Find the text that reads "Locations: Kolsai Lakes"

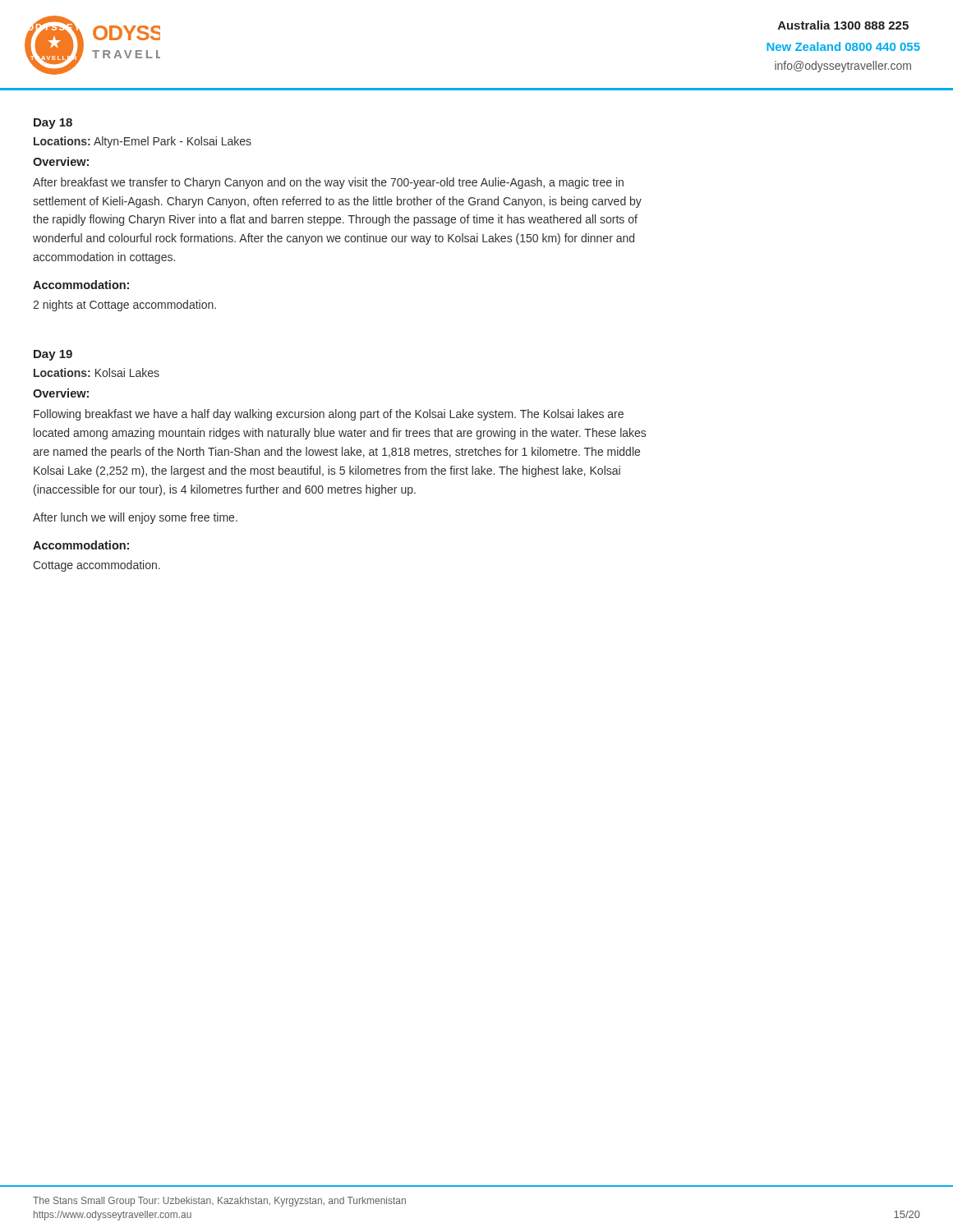point(96,373)
